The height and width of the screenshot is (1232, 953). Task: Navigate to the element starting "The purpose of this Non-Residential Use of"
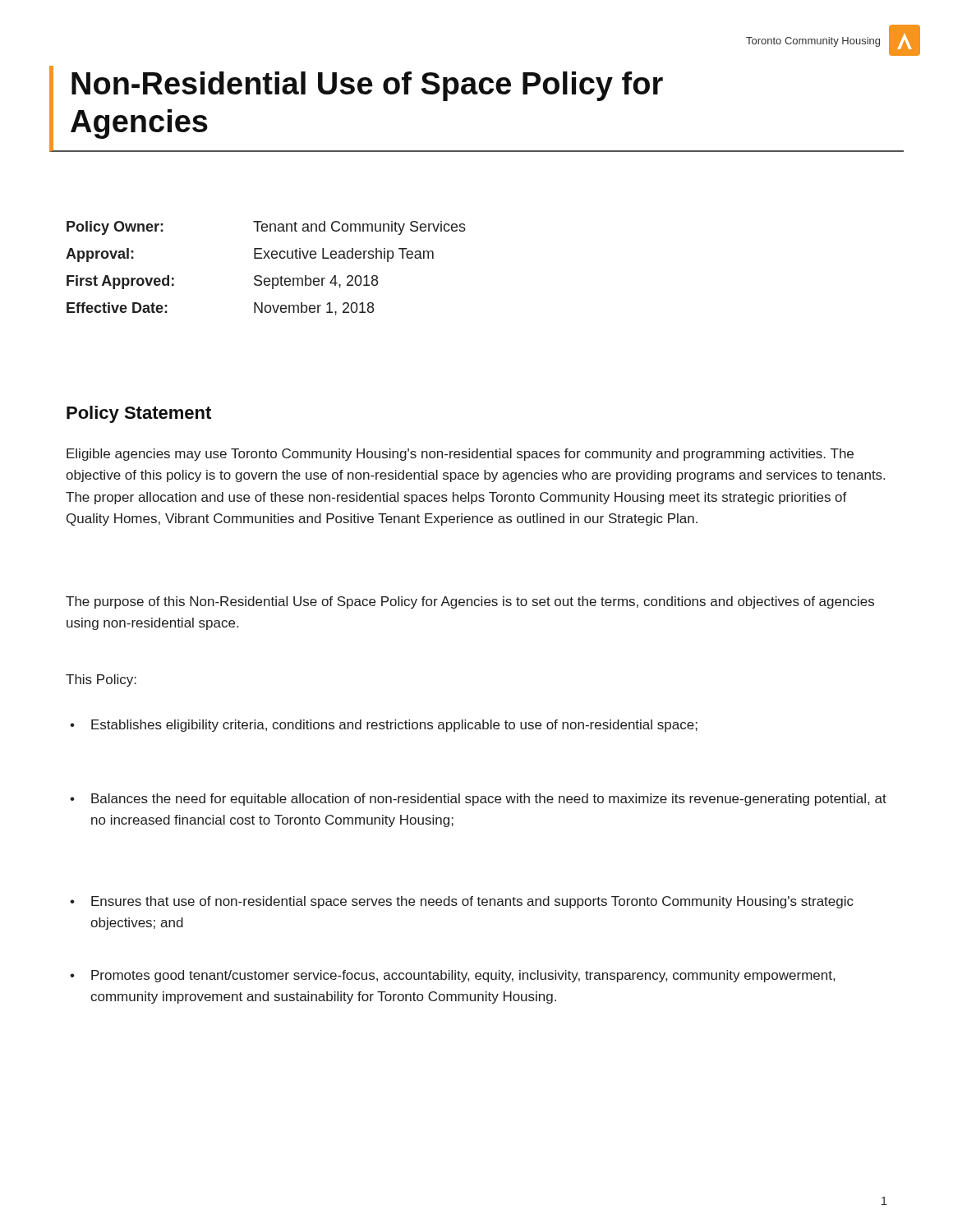point(470,612)
